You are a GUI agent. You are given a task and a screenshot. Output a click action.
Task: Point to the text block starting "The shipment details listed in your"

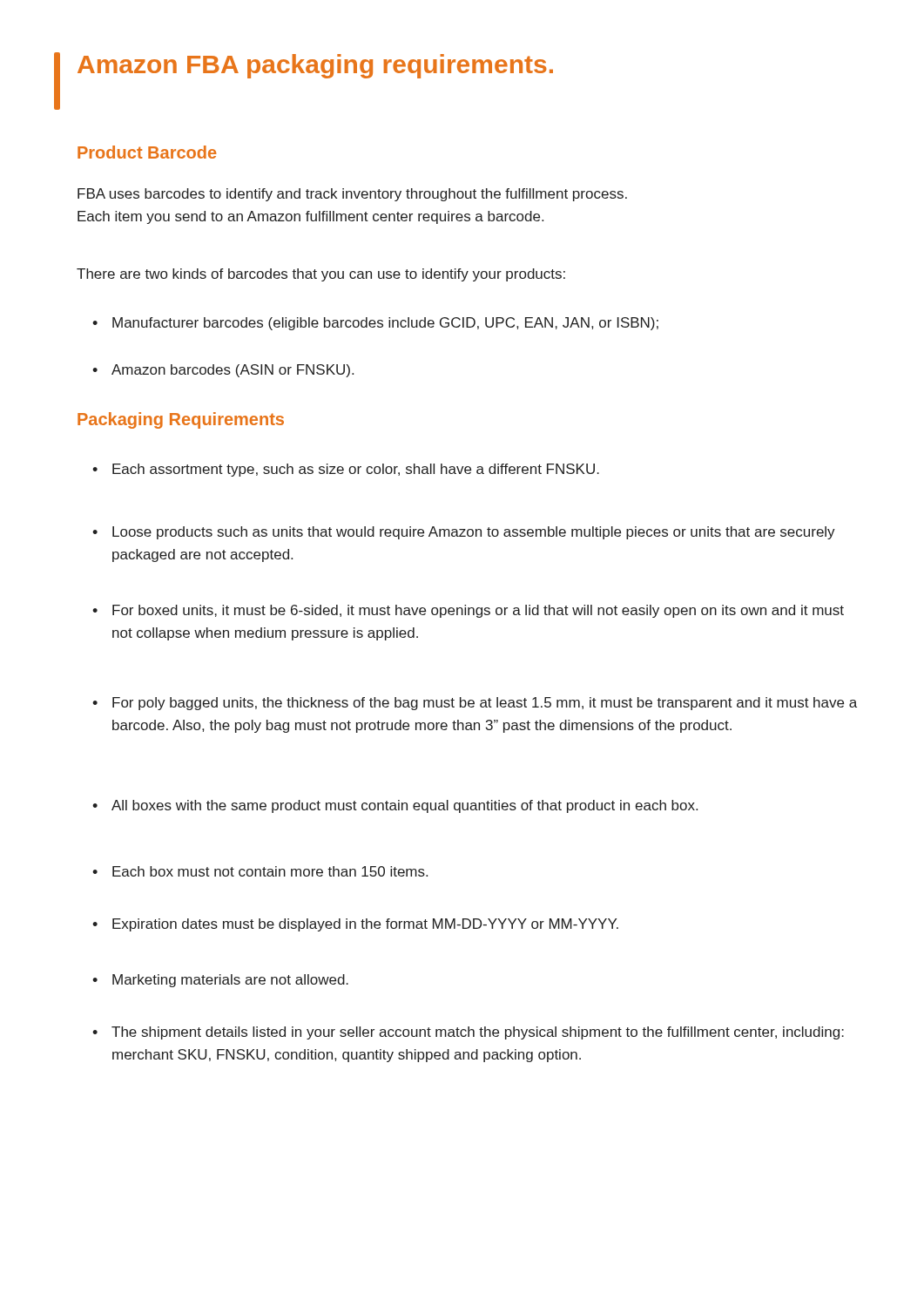[478, 1044]
